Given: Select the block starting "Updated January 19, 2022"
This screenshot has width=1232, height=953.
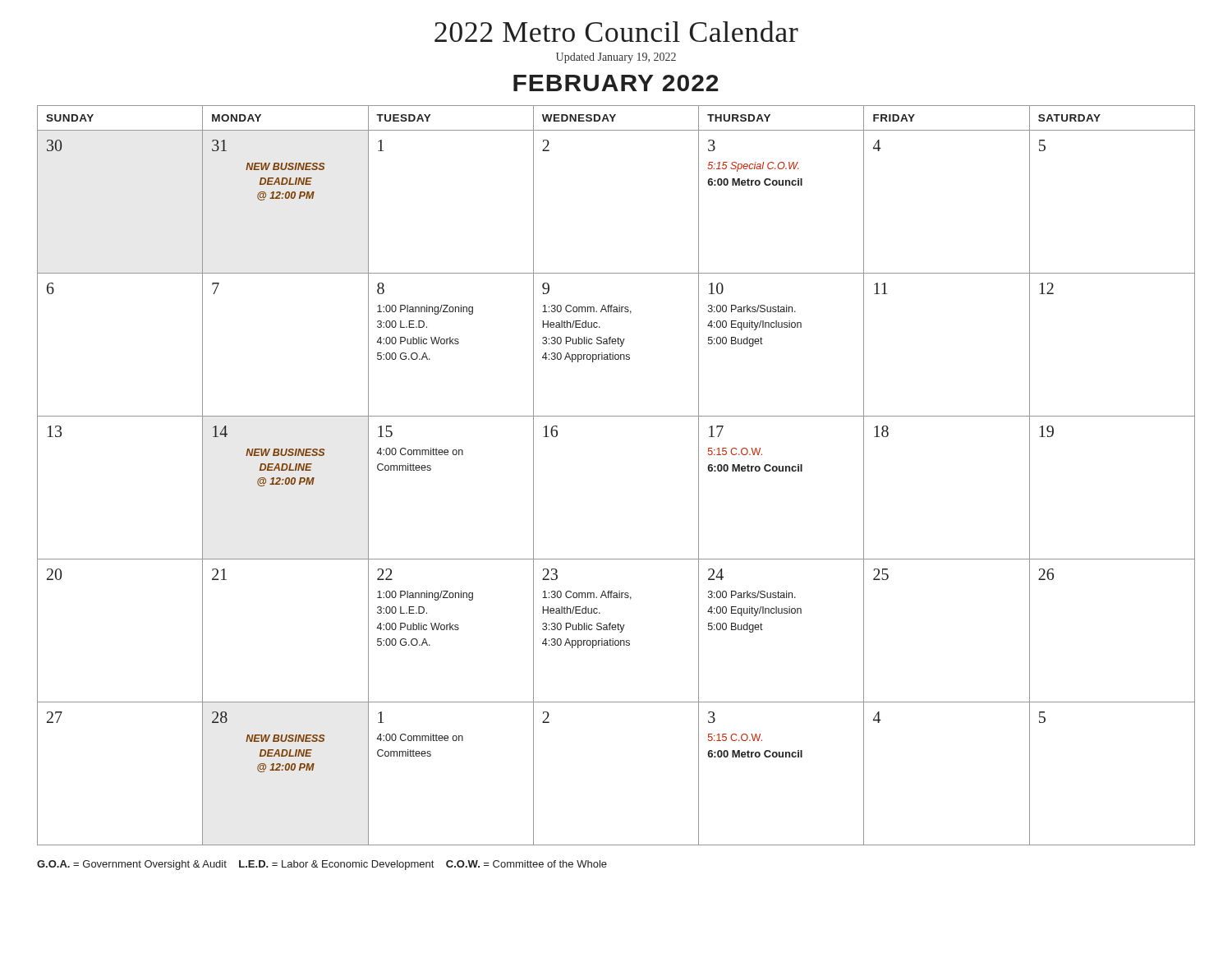Looking at the screenshot, I should (x=616, y=57).
